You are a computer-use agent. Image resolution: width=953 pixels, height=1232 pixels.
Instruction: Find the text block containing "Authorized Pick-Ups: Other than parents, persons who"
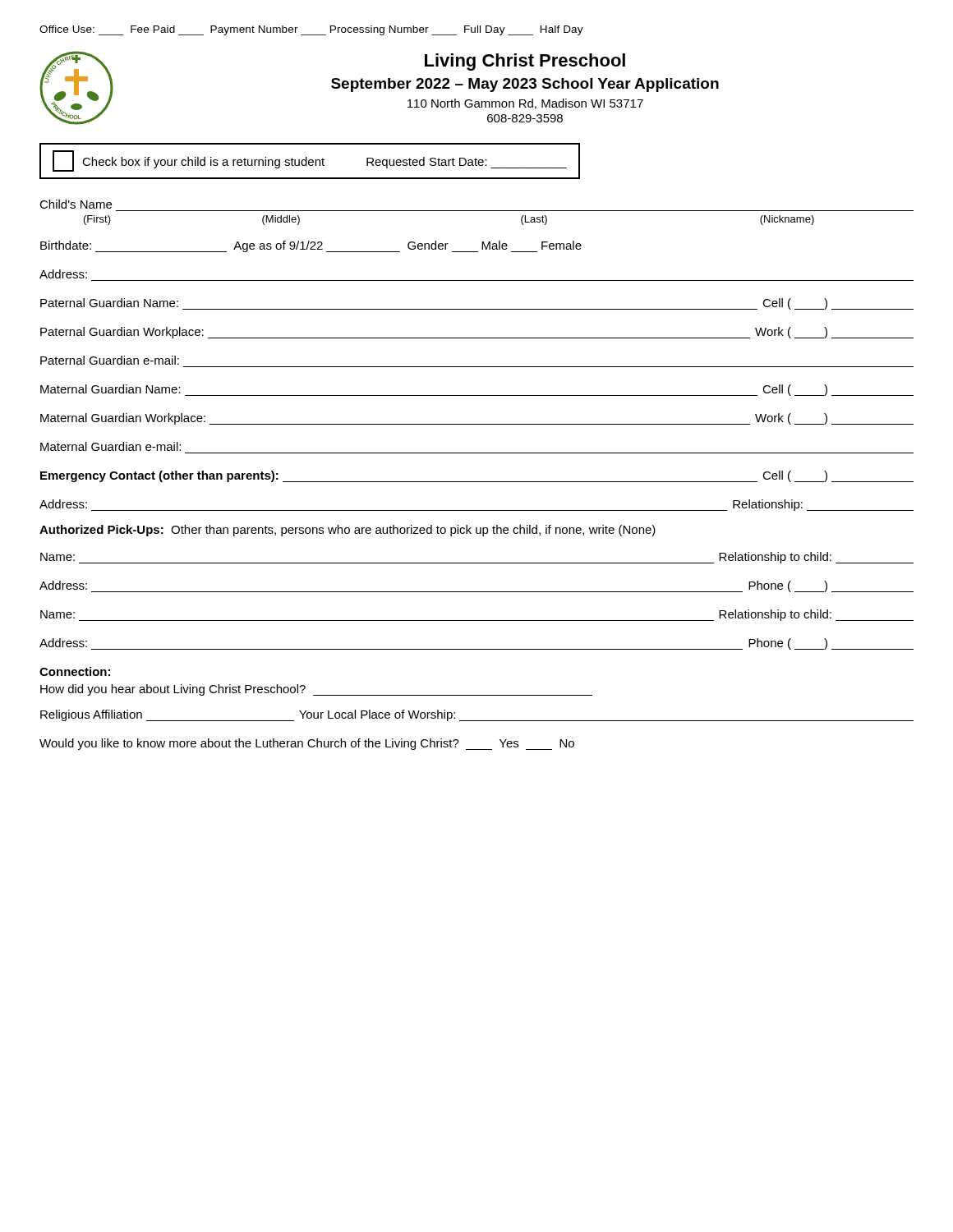point(348,529)
